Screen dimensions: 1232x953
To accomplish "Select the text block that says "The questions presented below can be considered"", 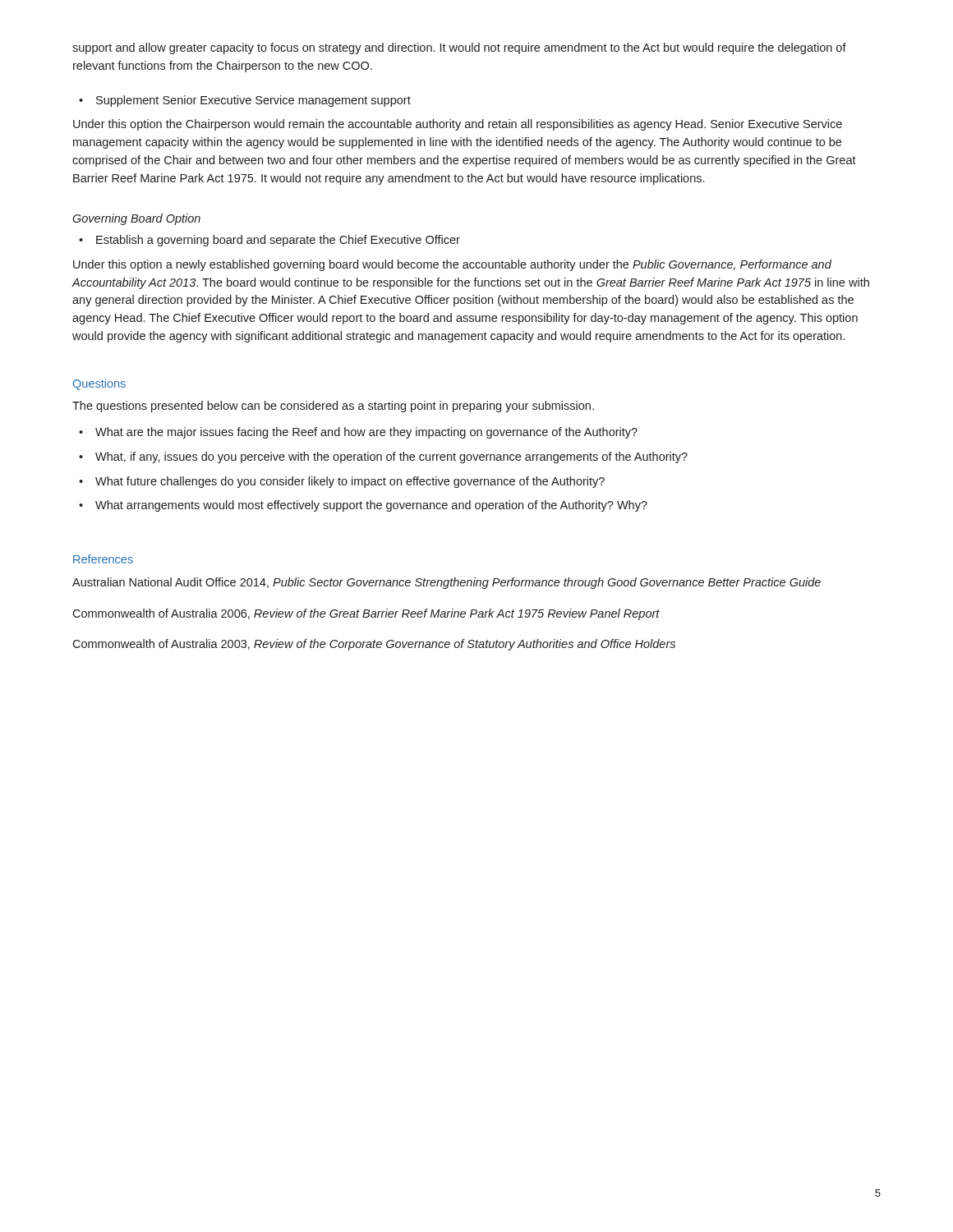I will point(476,407).
